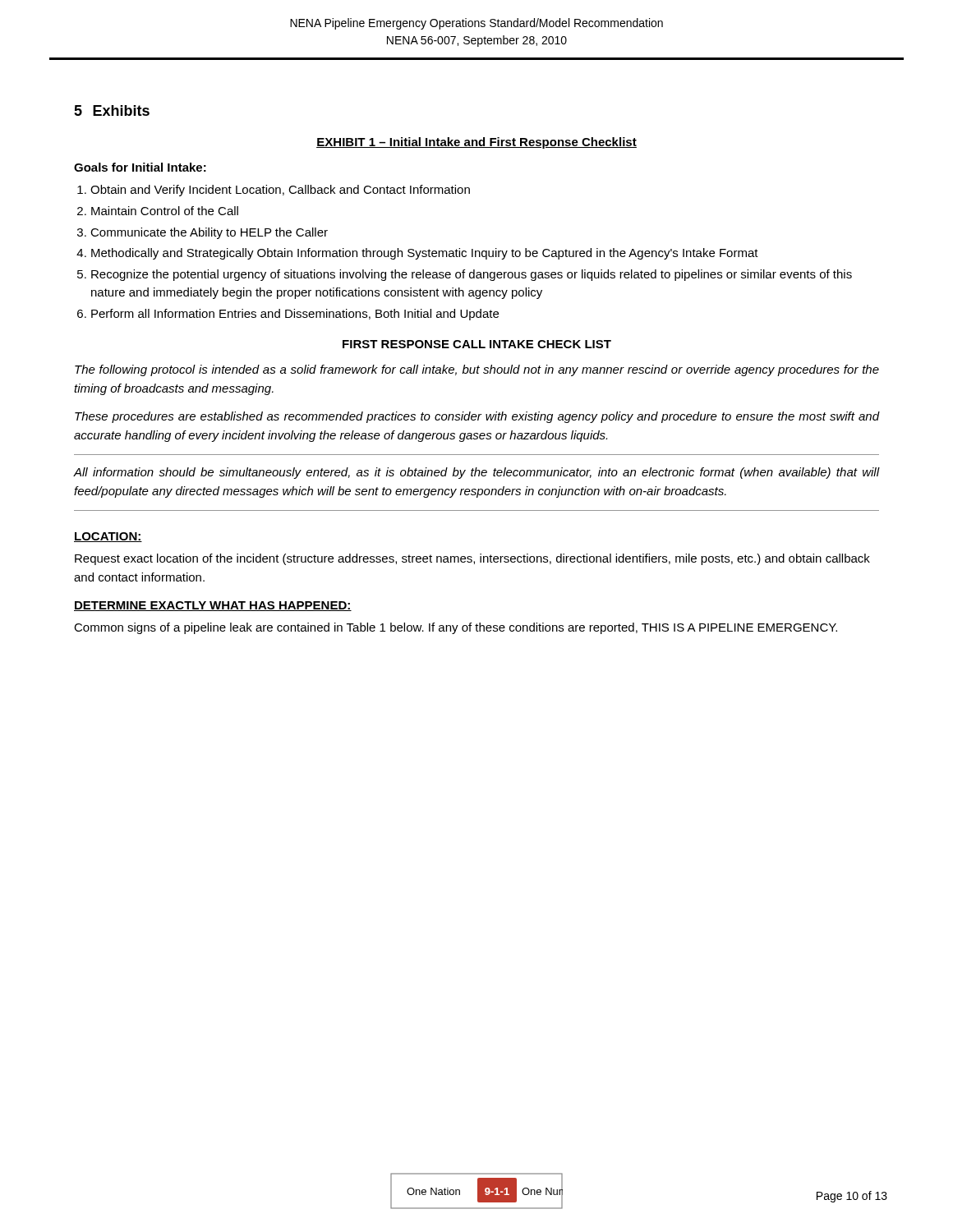
Task: Find the text block with the text "The following protocol is intended"
Action: (x=476, y=379)
